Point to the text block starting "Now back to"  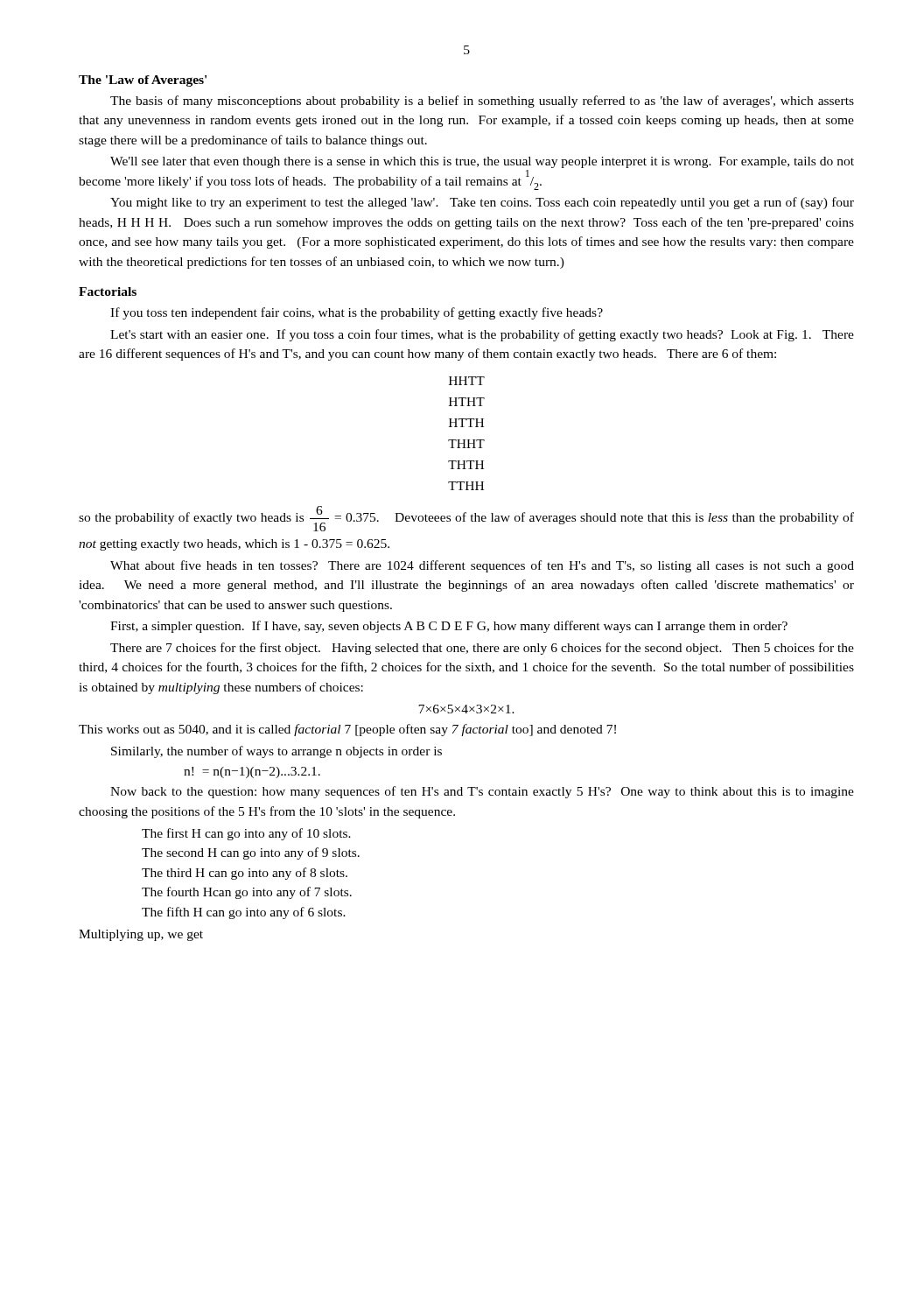[x=466, y=801]
